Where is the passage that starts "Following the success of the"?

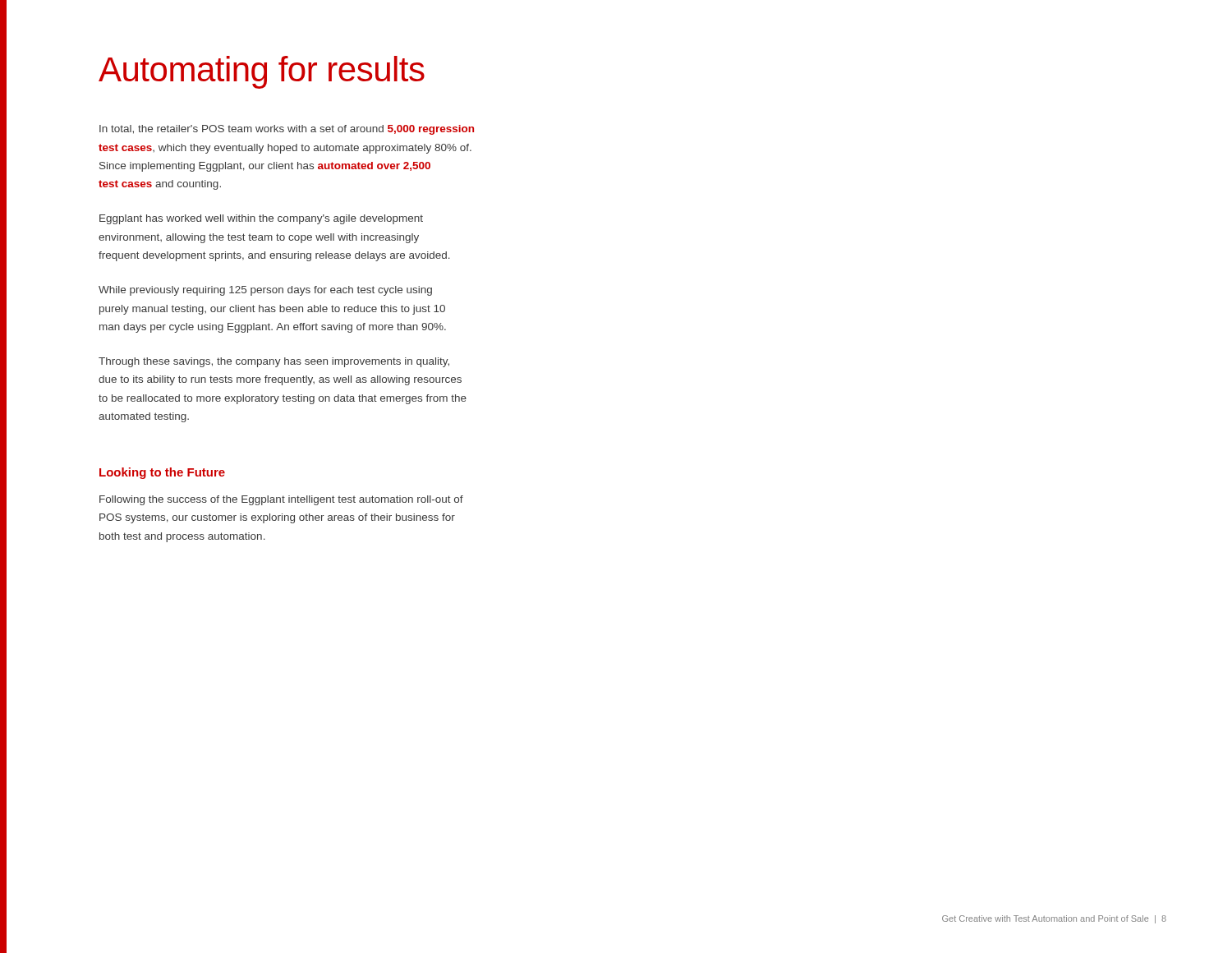point(281,517)
